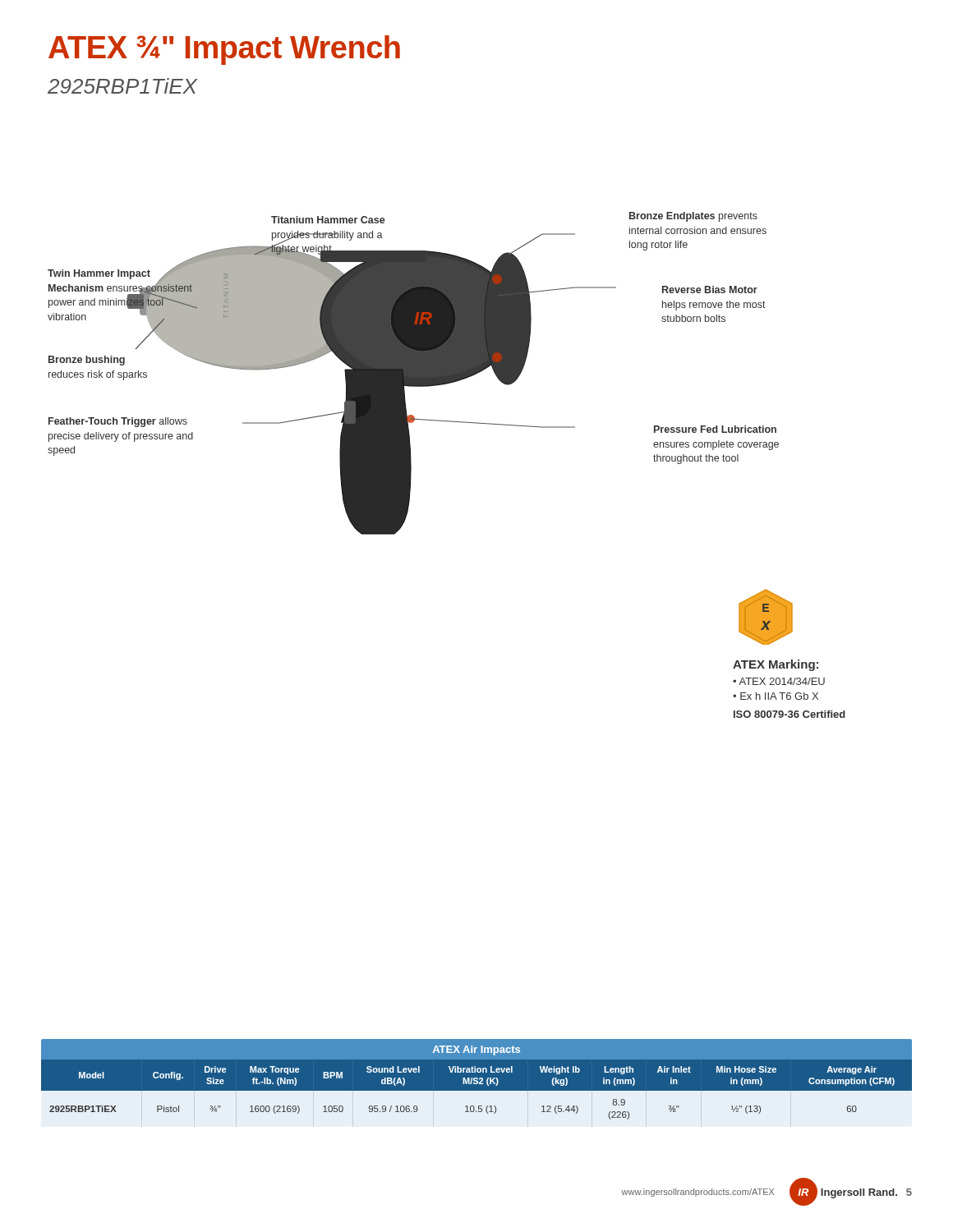Select the text that says "ISO 80079-36 Certified"
Viewport: 953px width, 1232px height.
[x=819, y=714]
